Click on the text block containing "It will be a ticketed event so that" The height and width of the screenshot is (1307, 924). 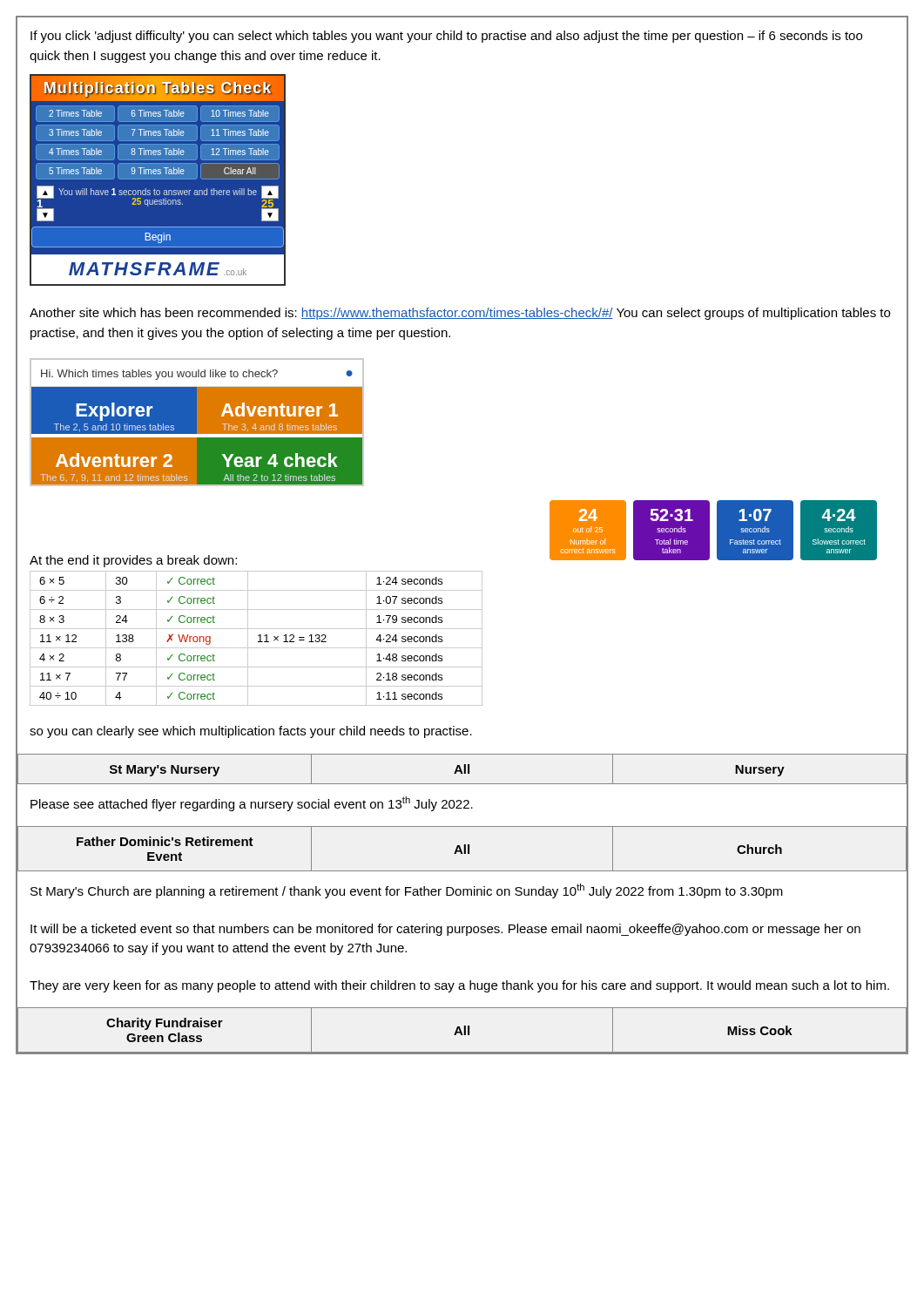pos(445,938)
